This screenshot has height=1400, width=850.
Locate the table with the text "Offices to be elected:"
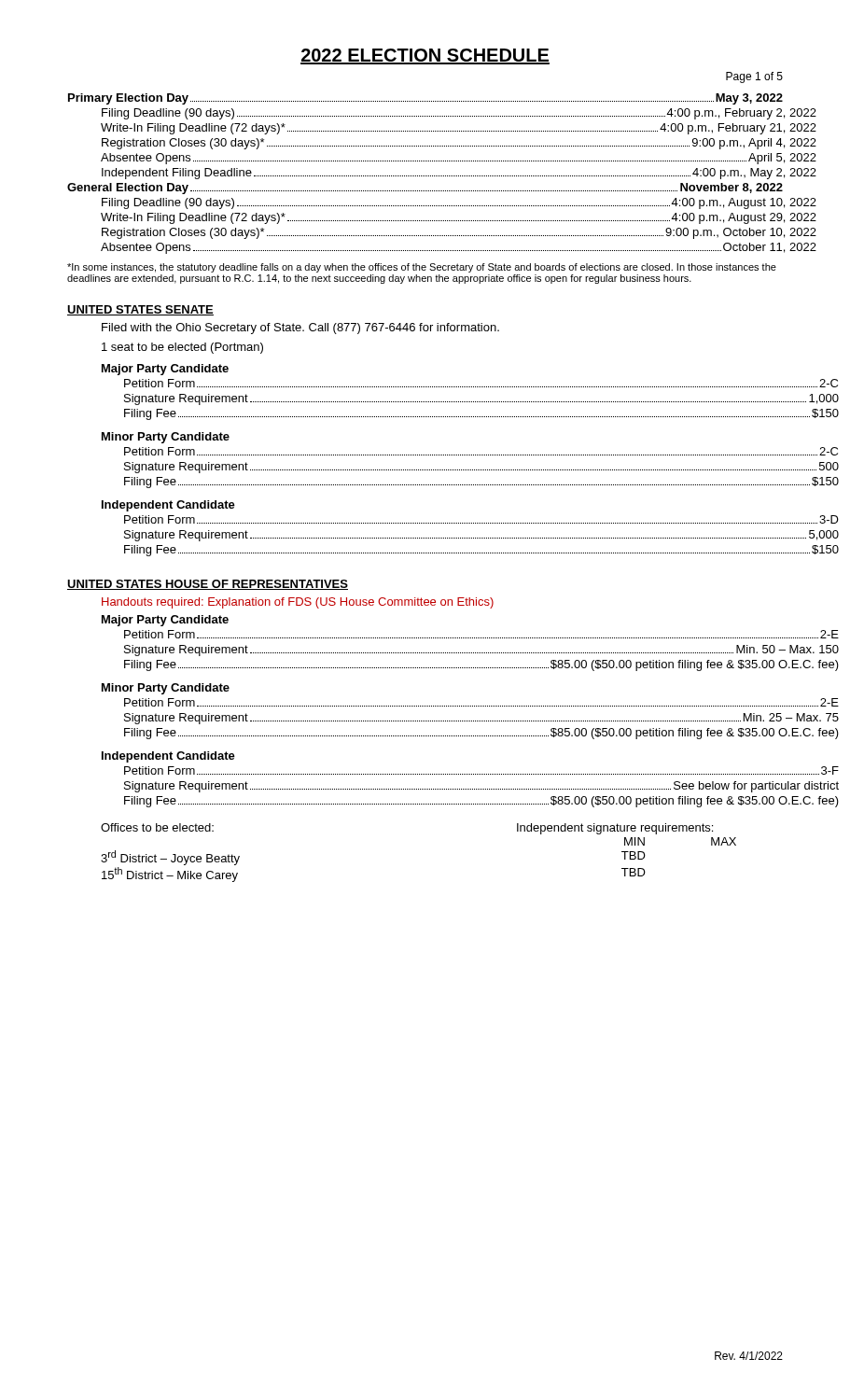tap(425, 851)
